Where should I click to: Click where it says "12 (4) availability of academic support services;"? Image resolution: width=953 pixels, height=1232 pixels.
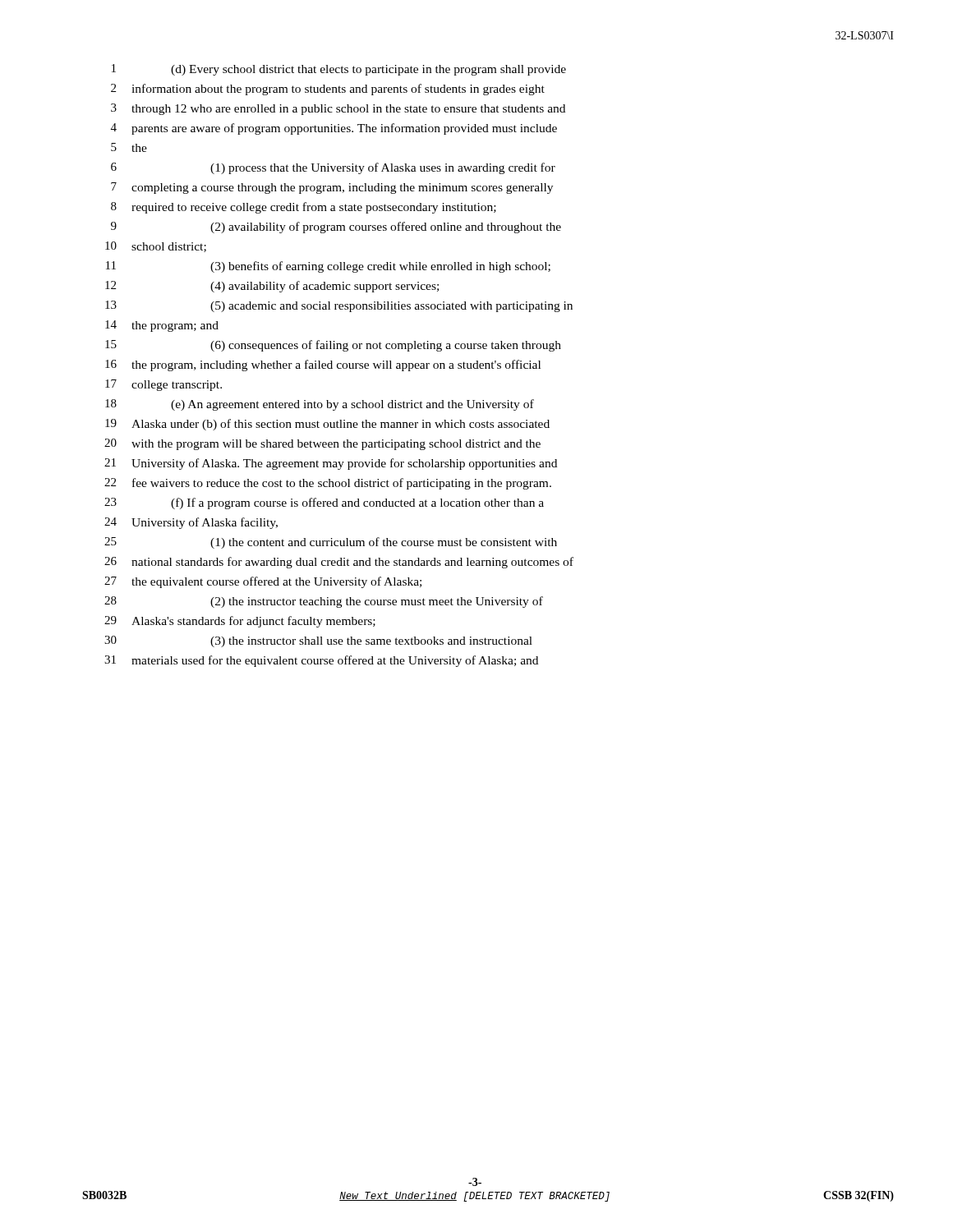click(272, 287)
